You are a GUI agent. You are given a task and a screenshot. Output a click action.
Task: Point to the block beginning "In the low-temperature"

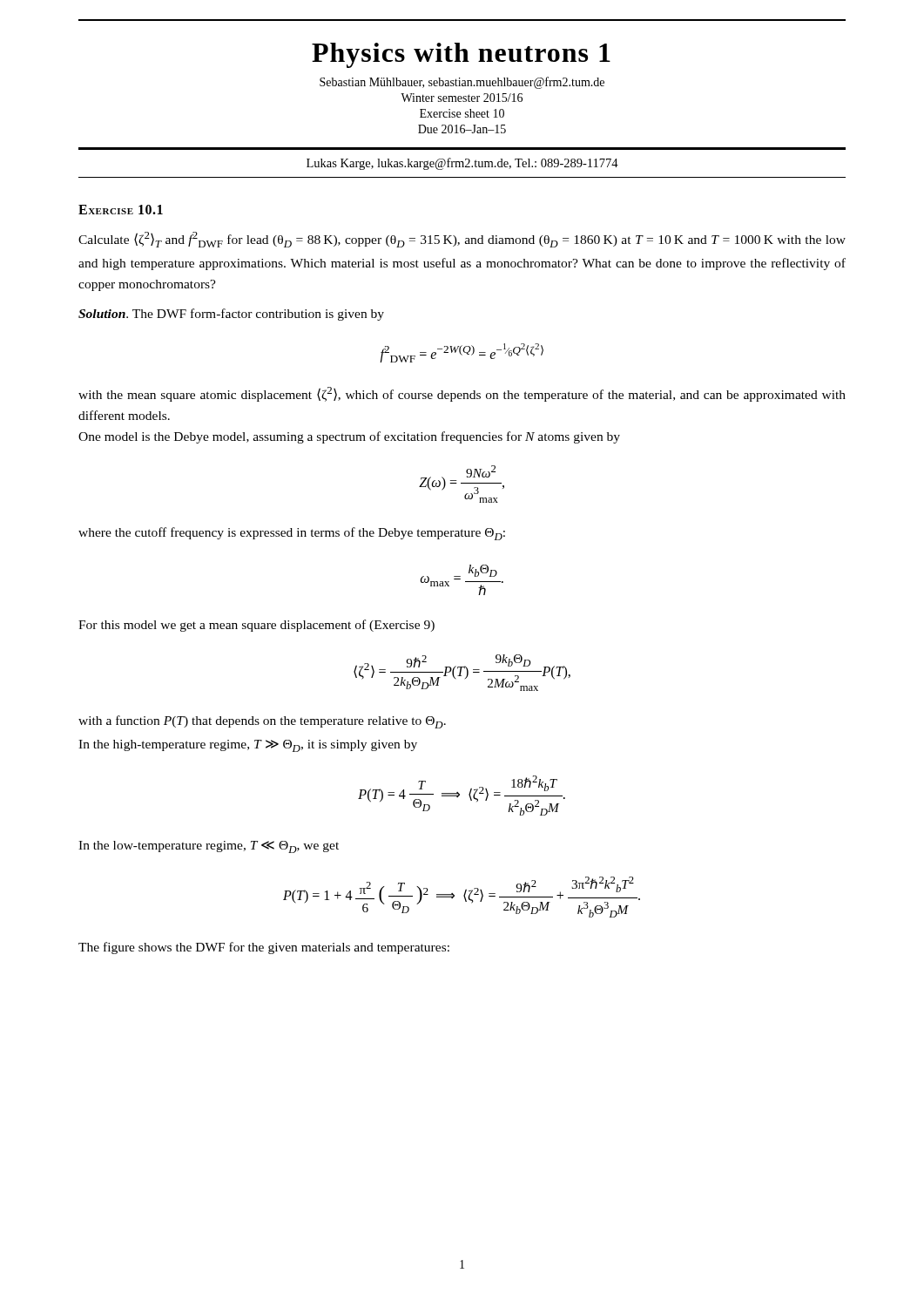click(x=209, y=847)
